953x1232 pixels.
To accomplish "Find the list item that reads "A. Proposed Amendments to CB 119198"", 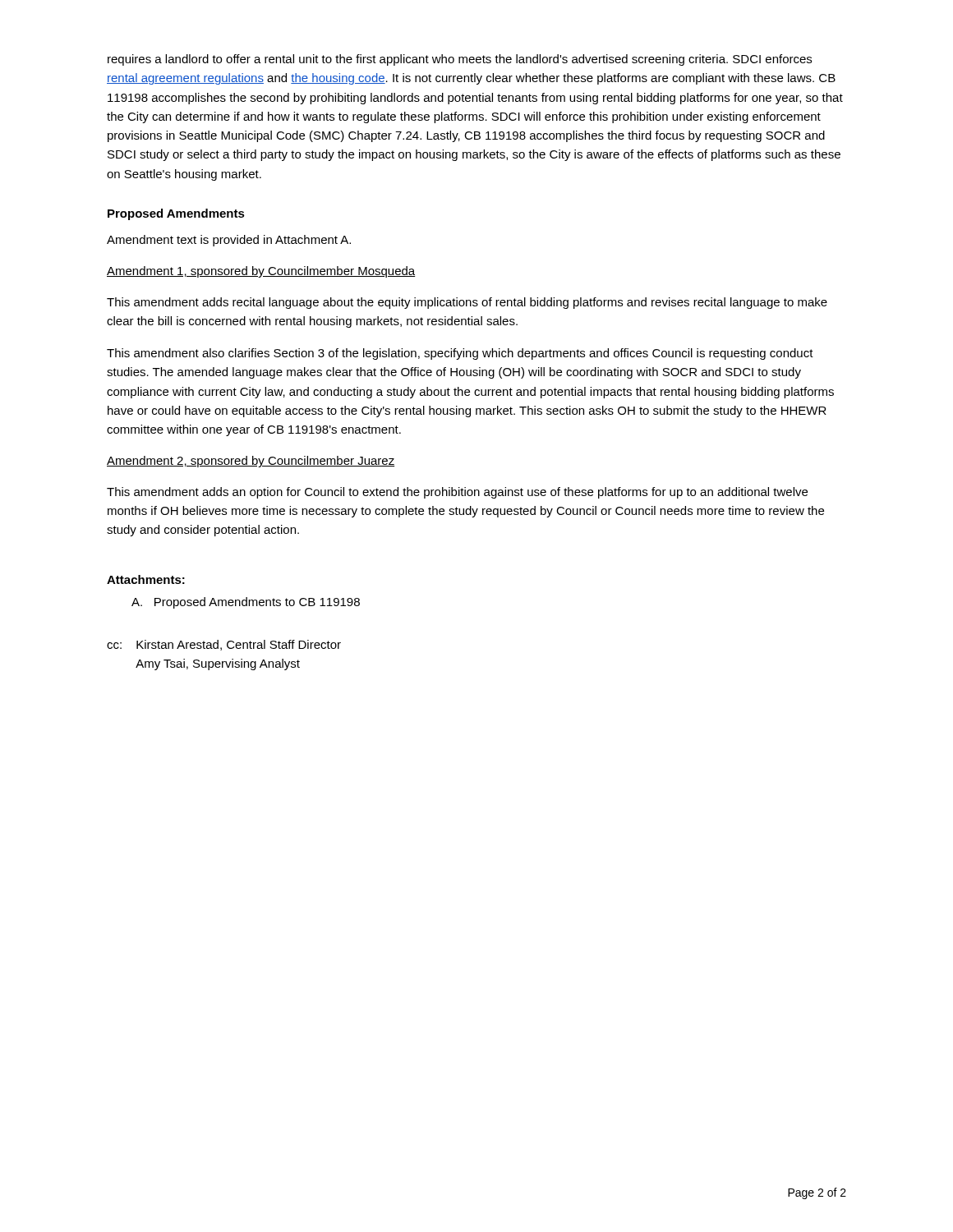I will [246, 601].
